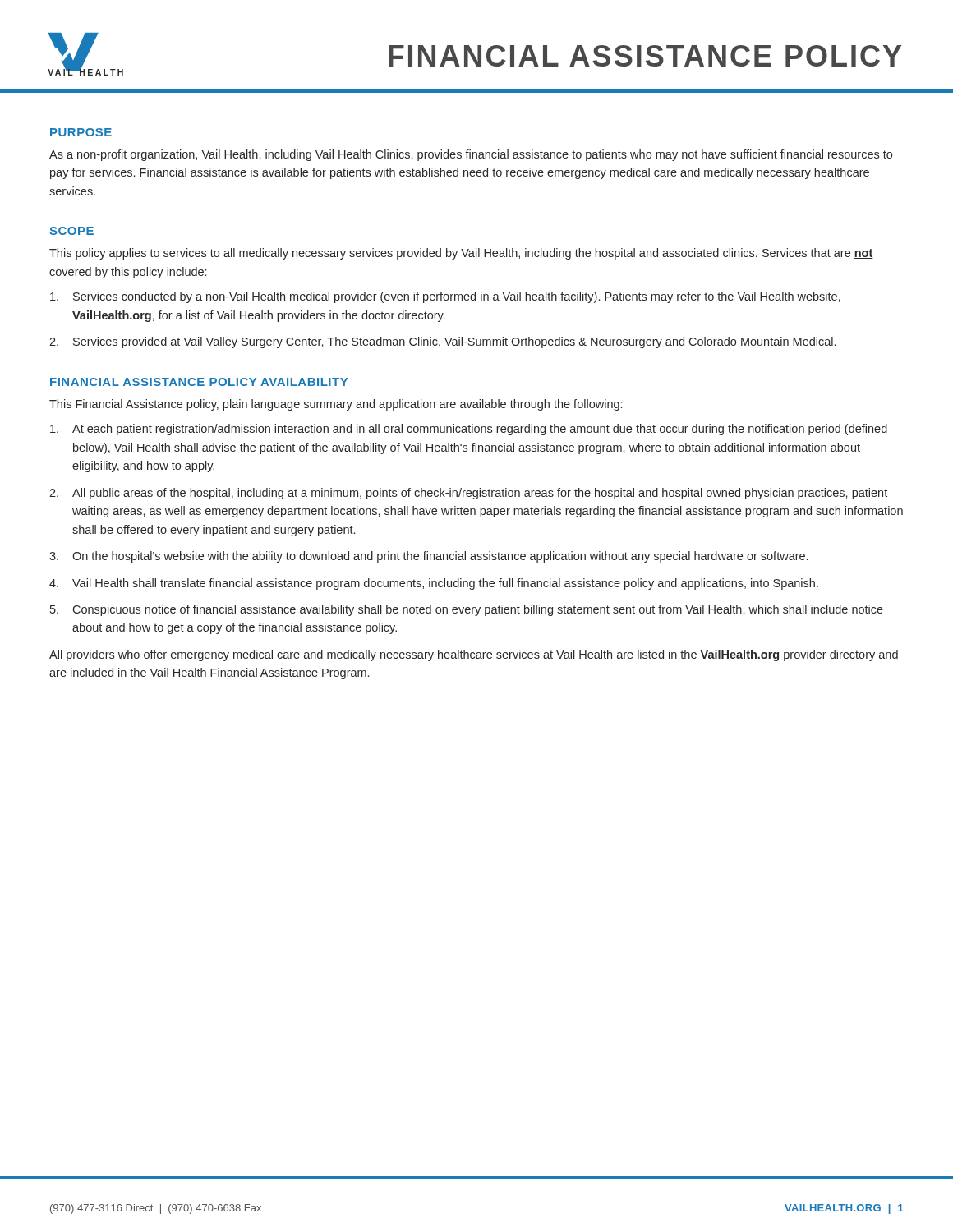
Task: Click on the text block with the text "As a non-profit organization, Vail Health,"
Action: [x=471, y=173]
